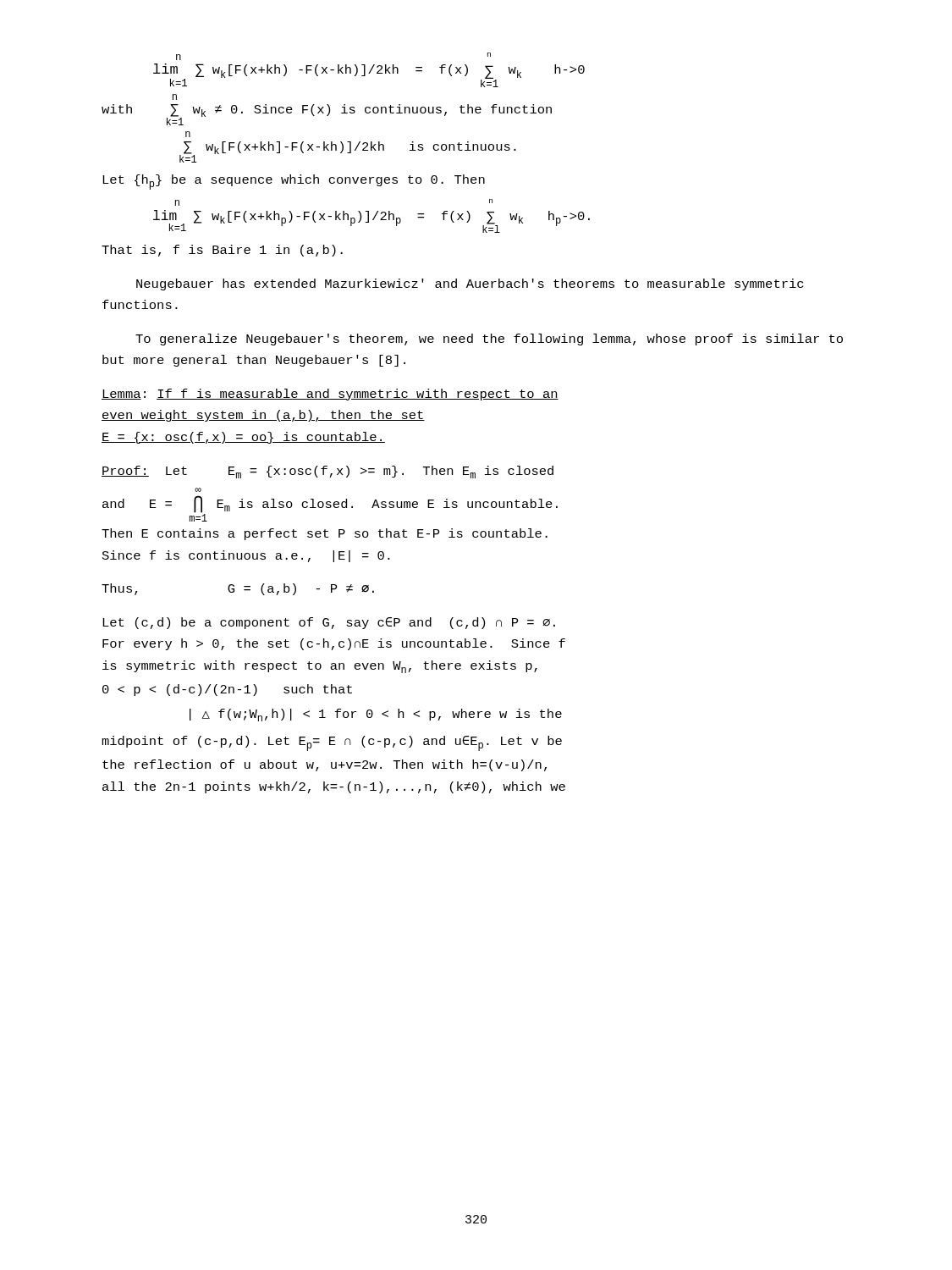Point to the block starting "is symmetric with respect"
Image resolution: width=952 pixels, height=1270 pixels.
[x=321, y=667]
